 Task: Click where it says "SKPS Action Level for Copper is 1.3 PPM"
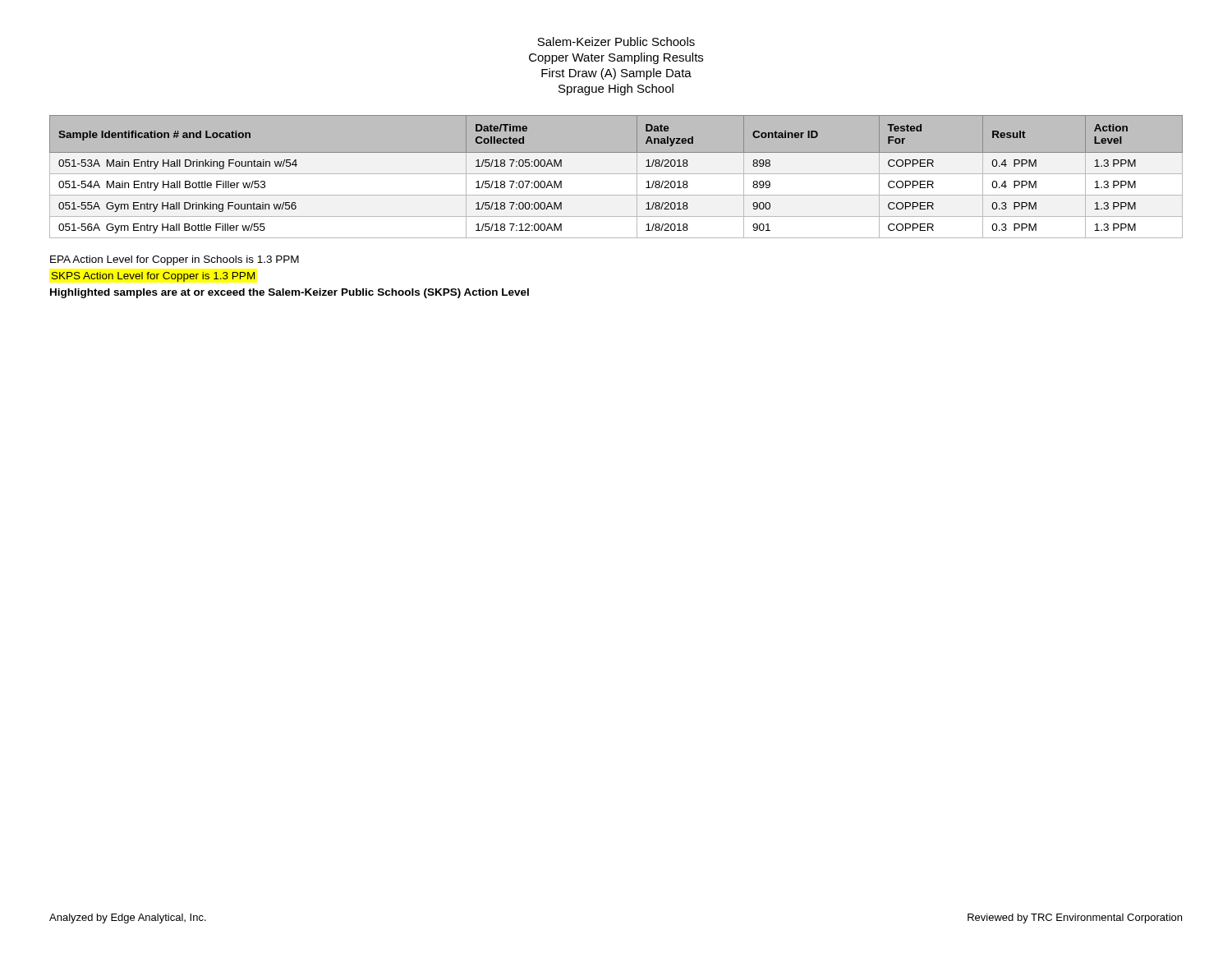click(x=153, y=276)
